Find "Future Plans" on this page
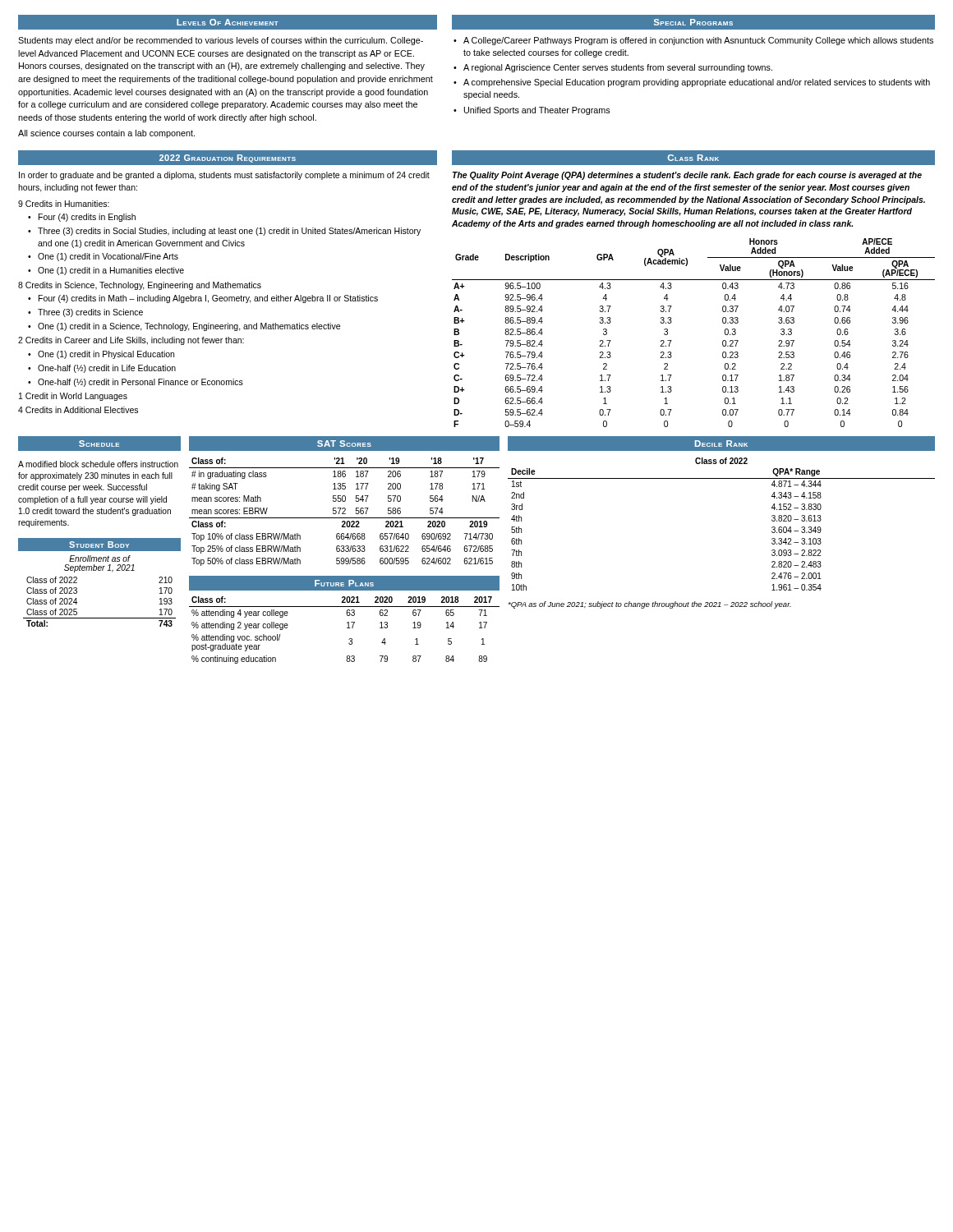The image size is (953, 1232). pos(344,583)
